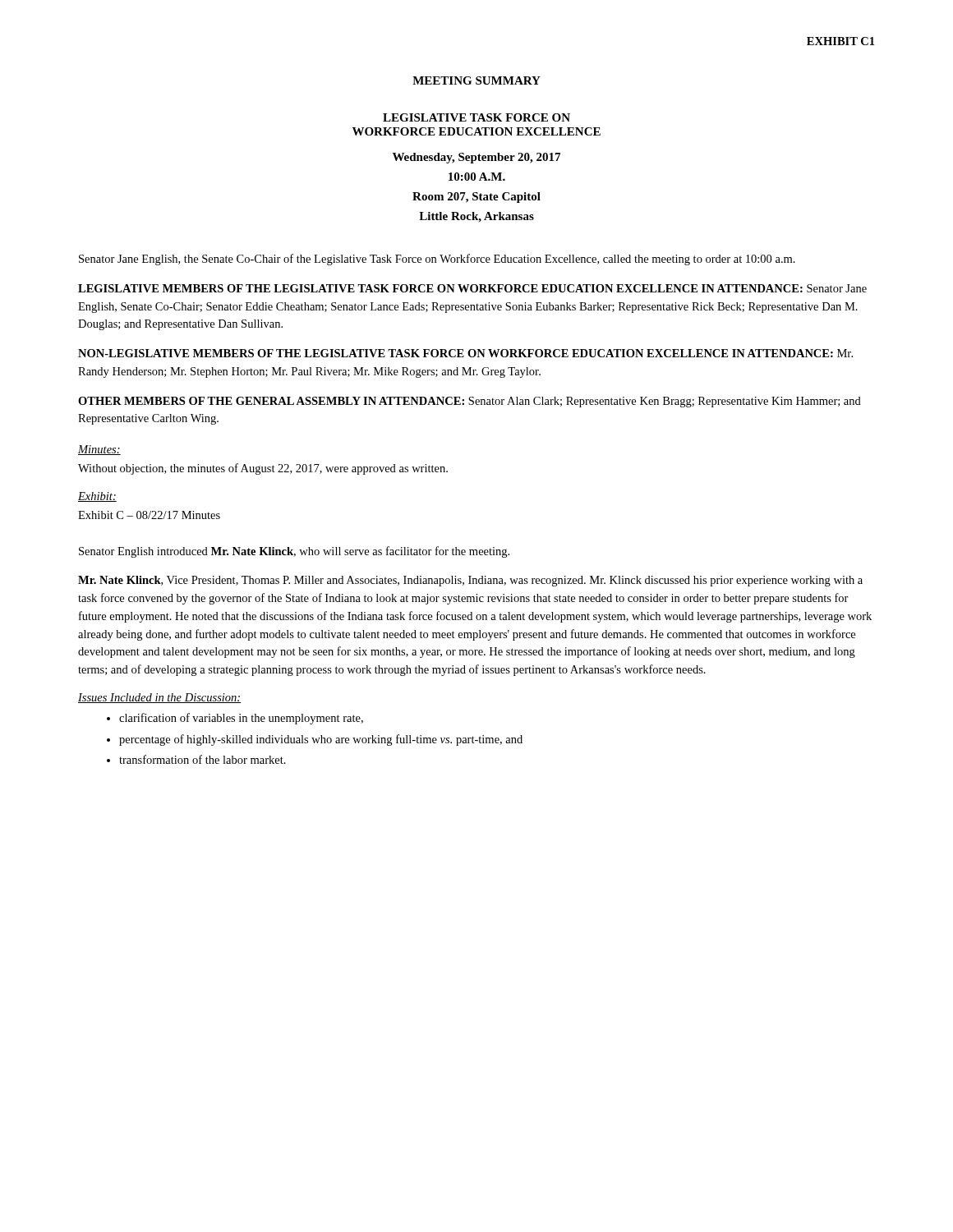Viewport: 953px width, 1232px height.
Task: Find the block on this page that starts "OTHER MEMBERS OF THE GENERAL"
Action: [x=469, y=409]
